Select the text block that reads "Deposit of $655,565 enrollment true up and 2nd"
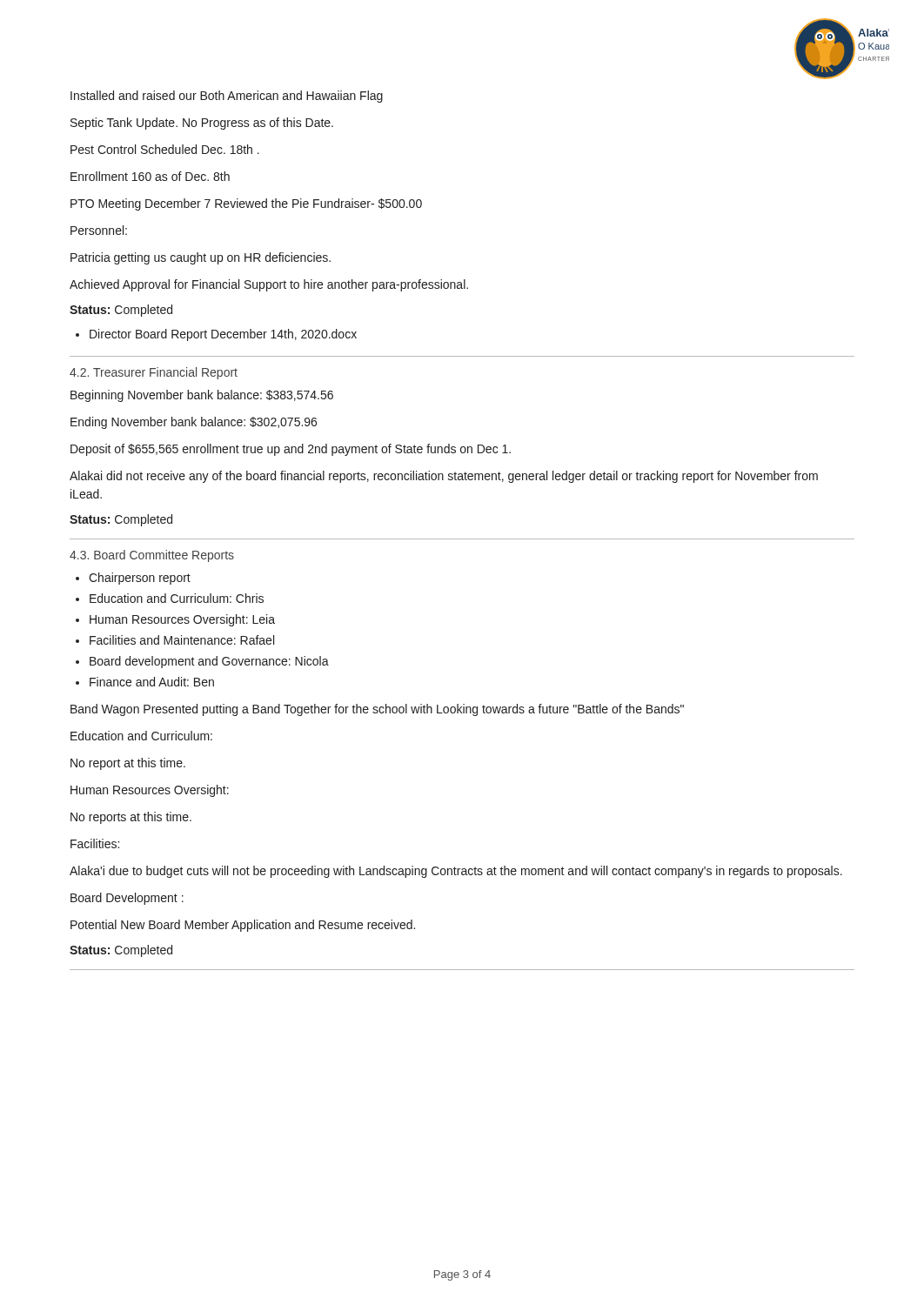 click(x=291, y=449)
